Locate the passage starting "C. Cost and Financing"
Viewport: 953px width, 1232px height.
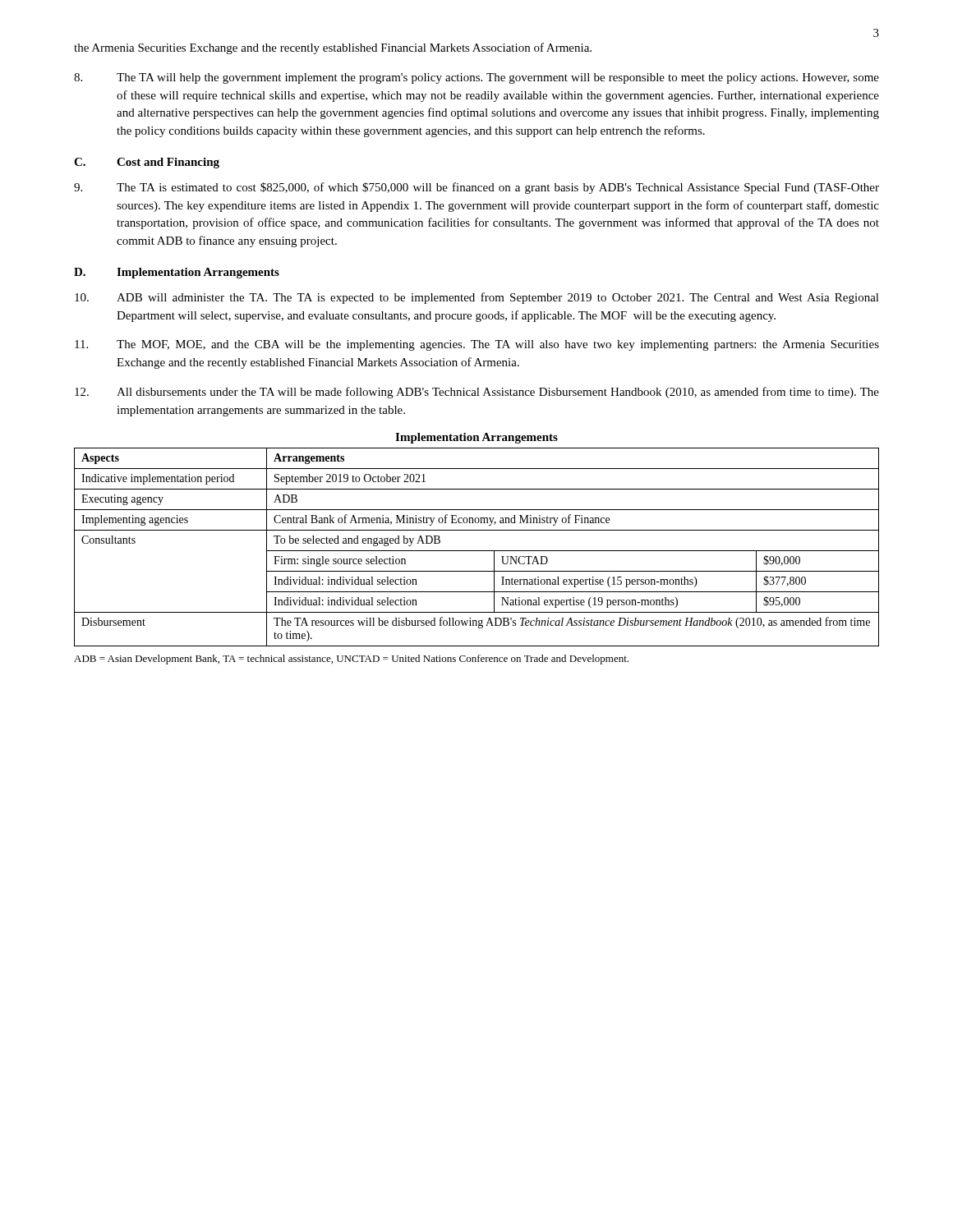(147, 162)
